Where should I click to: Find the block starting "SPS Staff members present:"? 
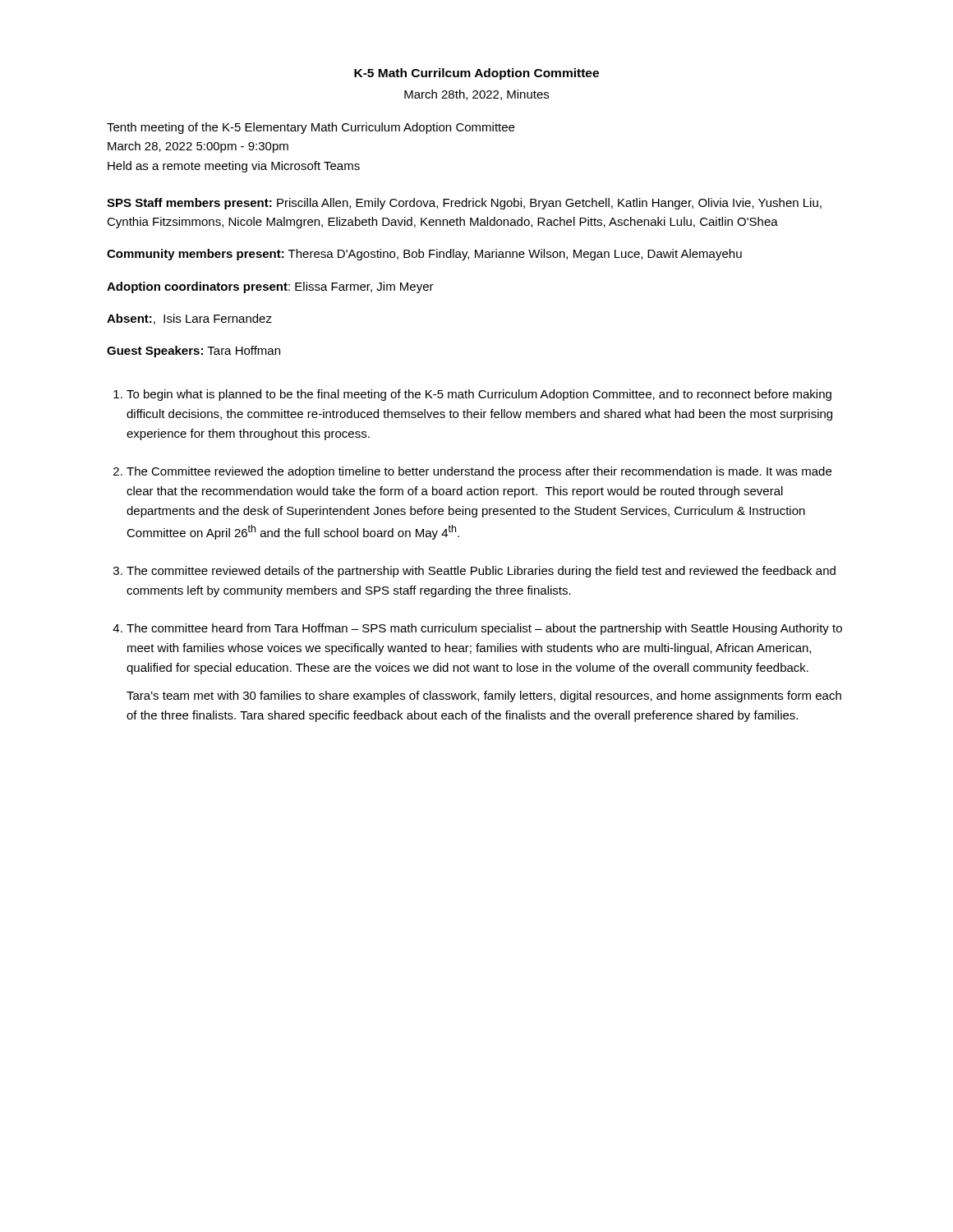pos(465,212)
